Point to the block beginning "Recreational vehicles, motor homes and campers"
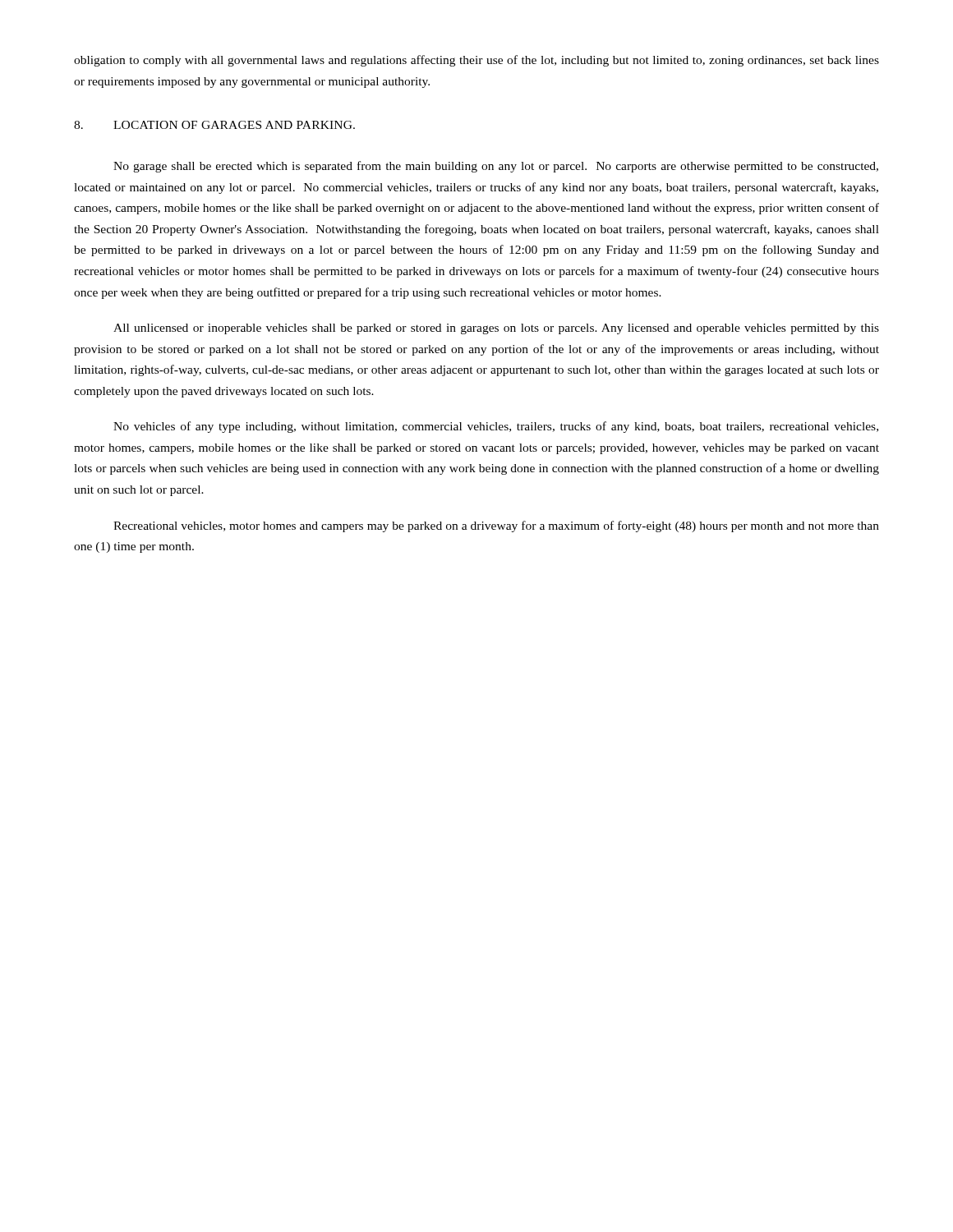 476,535
